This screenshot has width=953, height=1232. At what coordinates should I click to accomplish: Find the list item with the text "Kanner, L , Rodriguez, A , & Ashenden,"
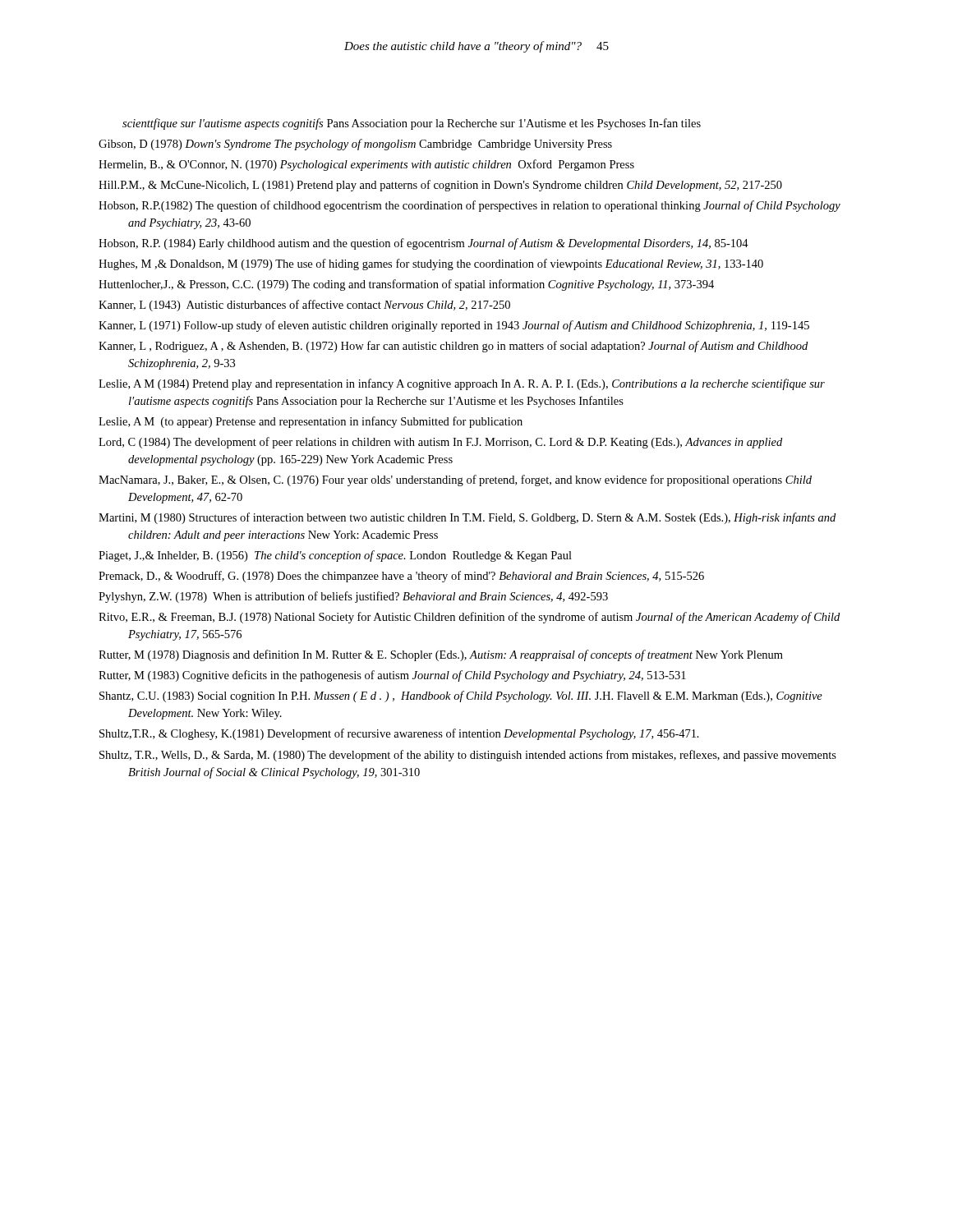point(453,355)
